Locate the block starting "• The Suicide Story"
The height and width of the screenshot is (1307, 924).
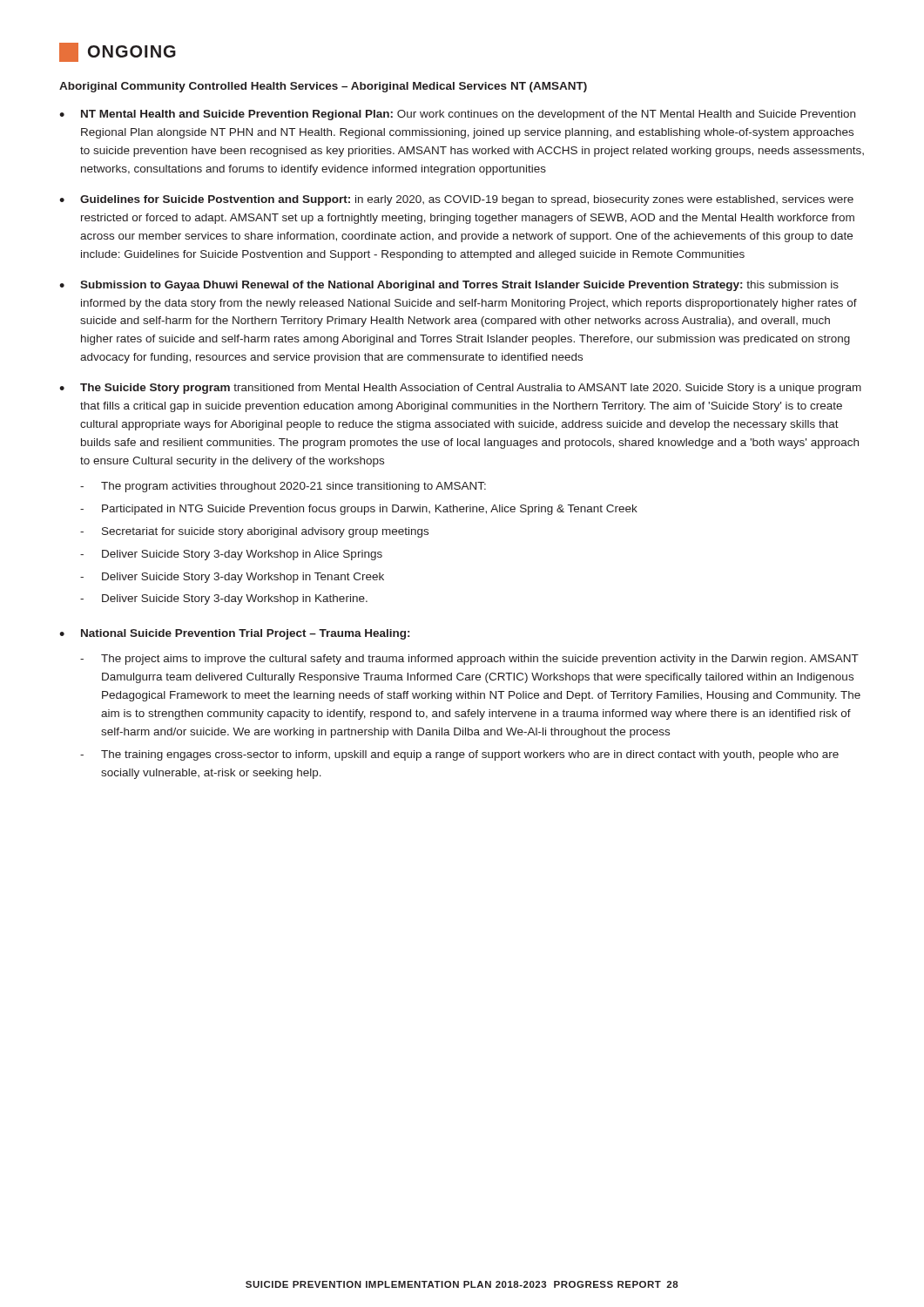click(x=462, y=496)
